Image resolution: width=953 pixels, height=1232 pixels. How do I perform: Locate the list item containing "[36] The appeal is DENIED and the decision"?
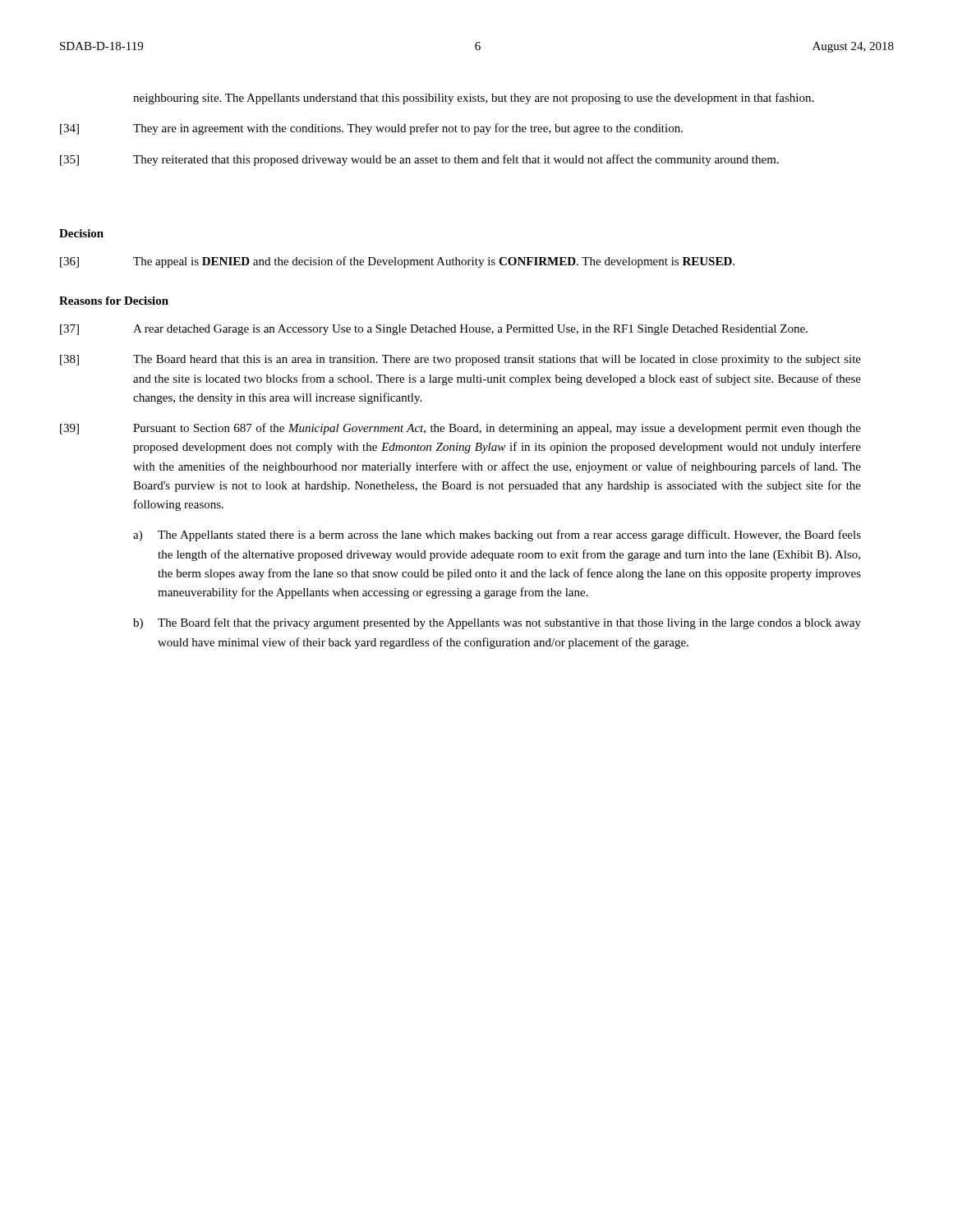point(460,261)
